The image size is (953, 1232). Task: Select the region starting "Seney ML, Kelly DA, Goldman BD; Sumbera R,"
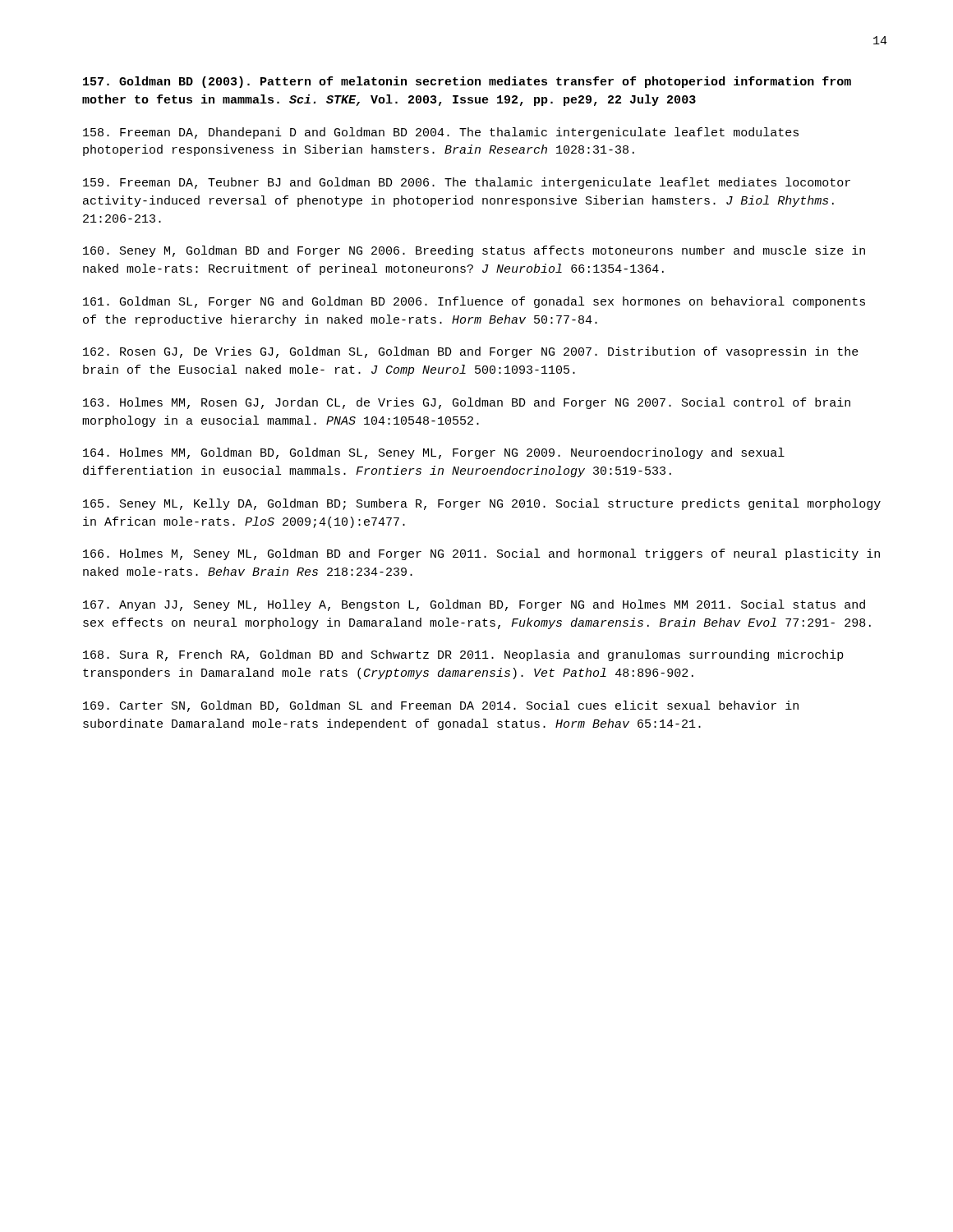coord(482,513)
